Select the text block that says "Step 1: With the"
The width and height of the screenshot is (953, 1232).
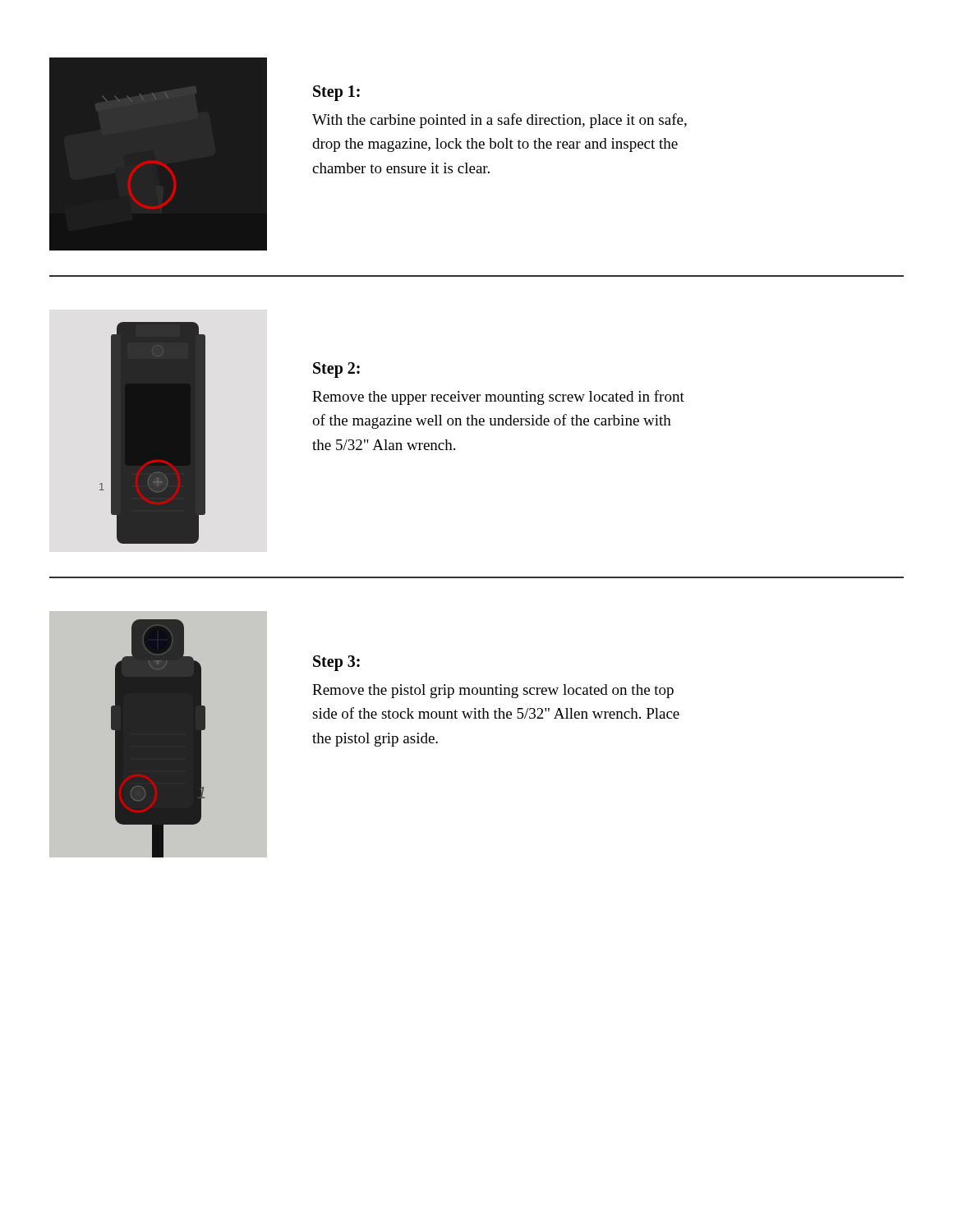point(608,129)
